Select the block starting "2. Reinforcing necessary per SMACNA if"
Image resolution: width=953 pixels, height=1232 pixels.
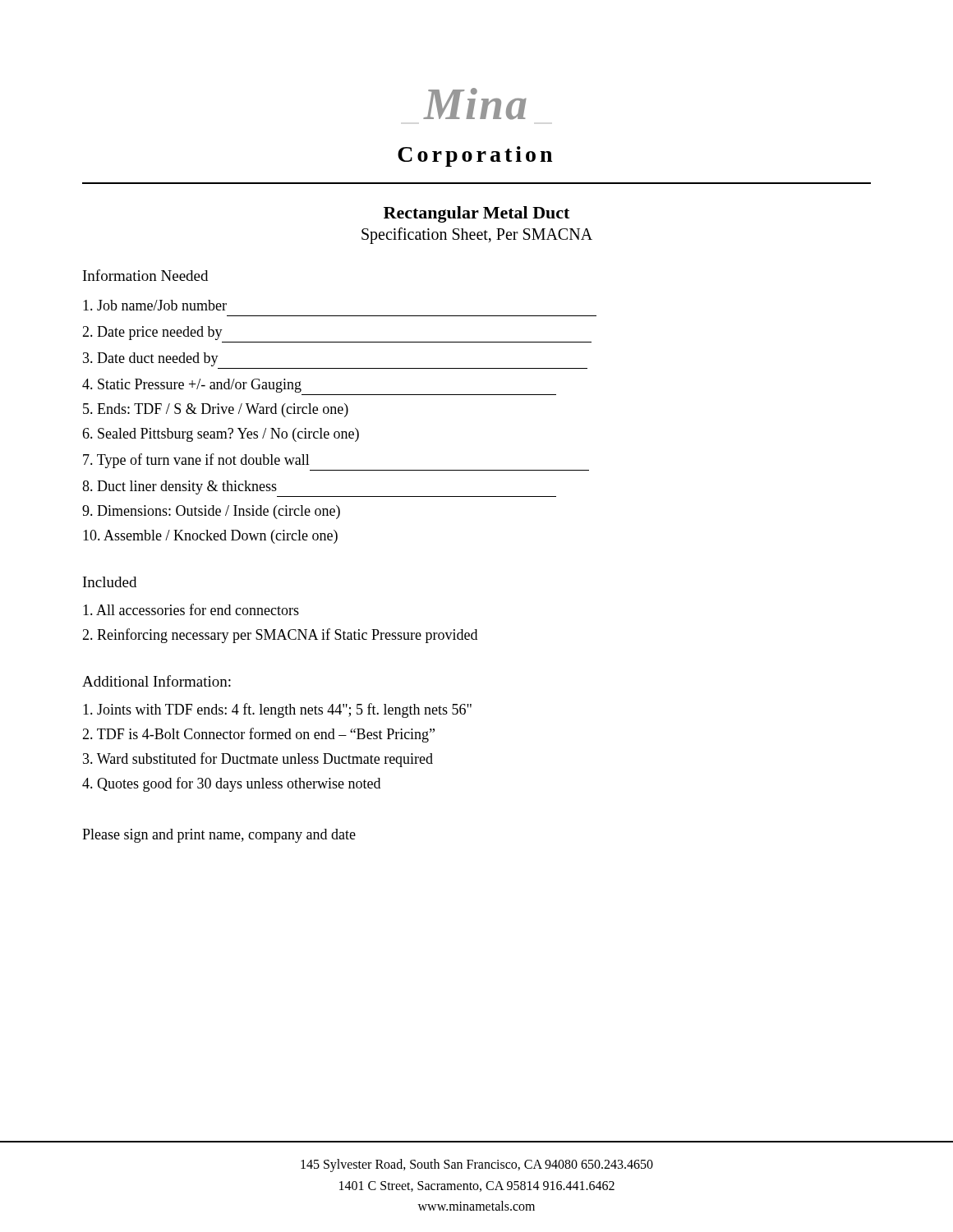pyautogui.click(x=280, y=635)
